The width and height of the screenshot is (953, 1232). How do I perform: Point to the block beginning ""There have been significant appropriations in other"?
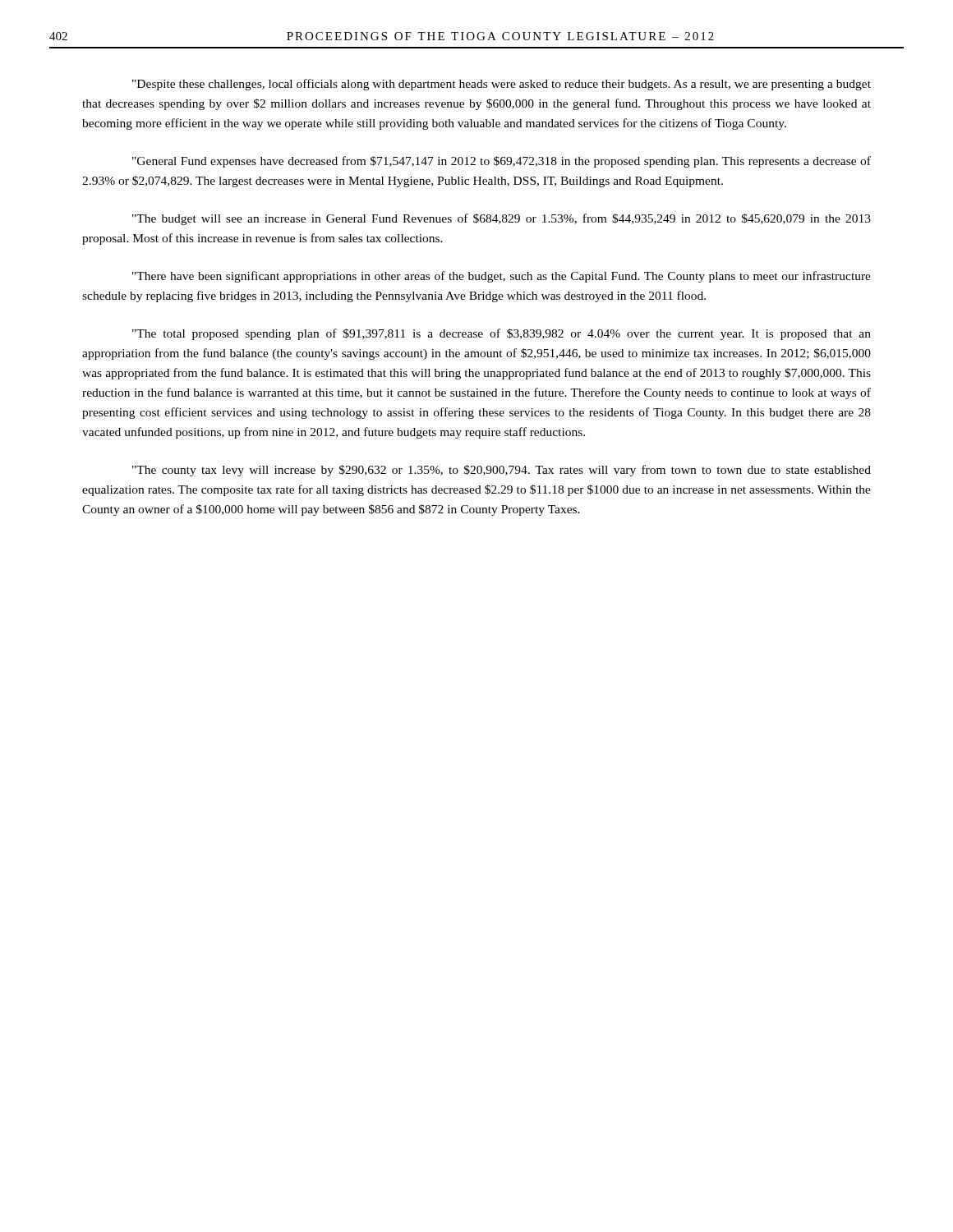[x=476, y=286]
